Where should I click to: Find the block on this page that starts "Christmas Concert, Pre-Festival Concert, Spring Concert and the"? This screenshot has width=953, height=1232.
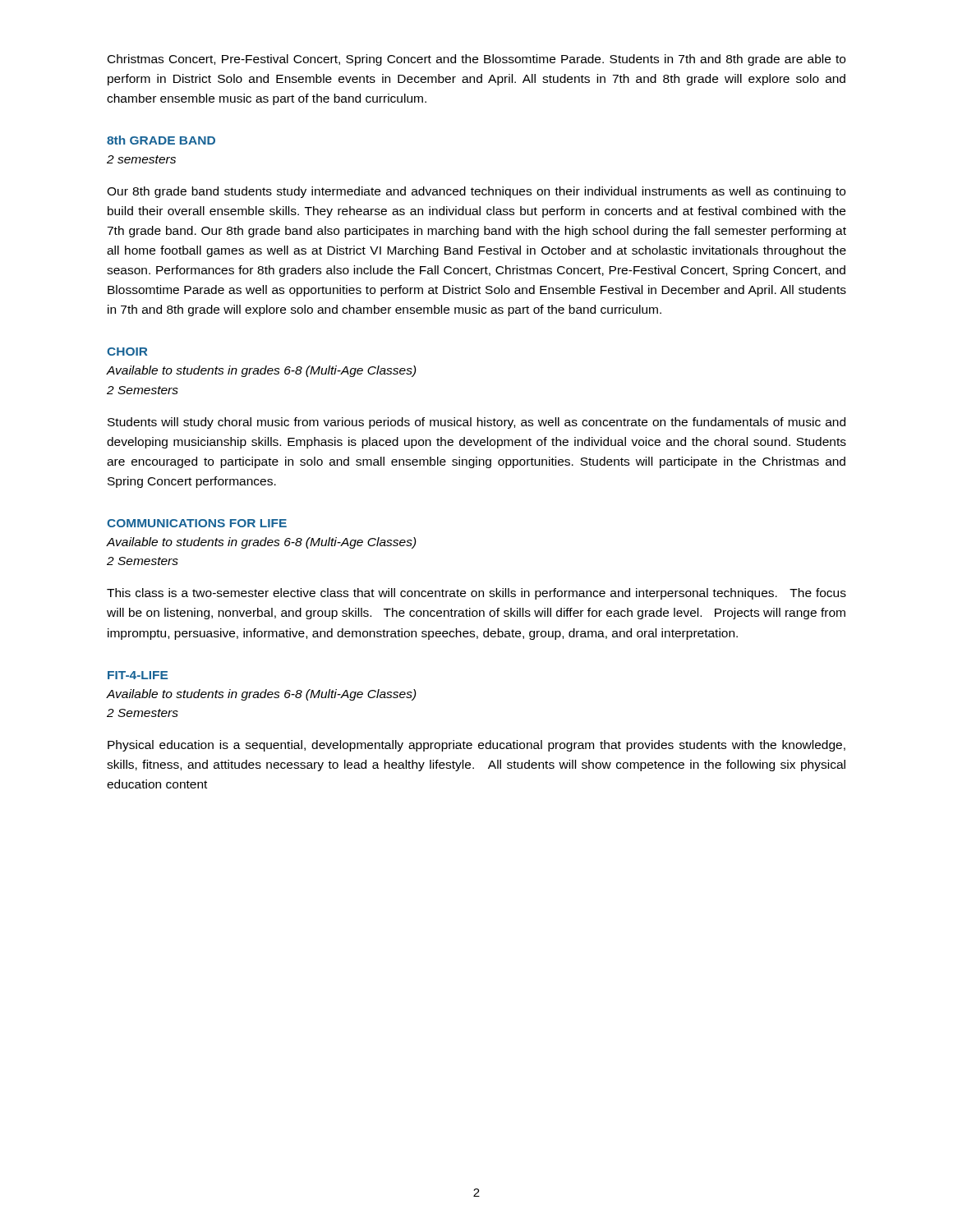(476, 78)
